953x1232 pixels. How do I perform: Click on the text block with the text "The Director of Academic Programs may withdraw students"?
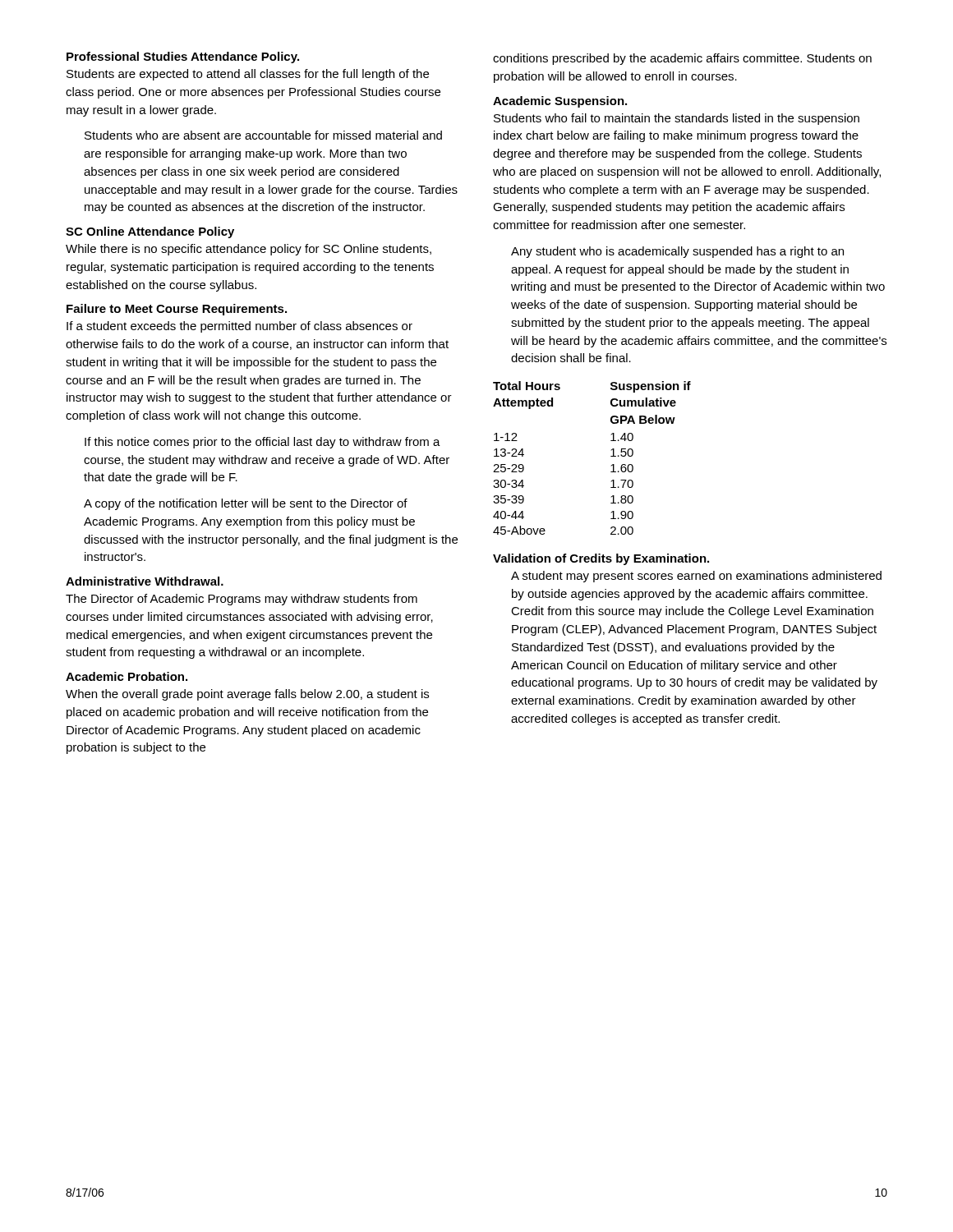(x=263, y=625)
